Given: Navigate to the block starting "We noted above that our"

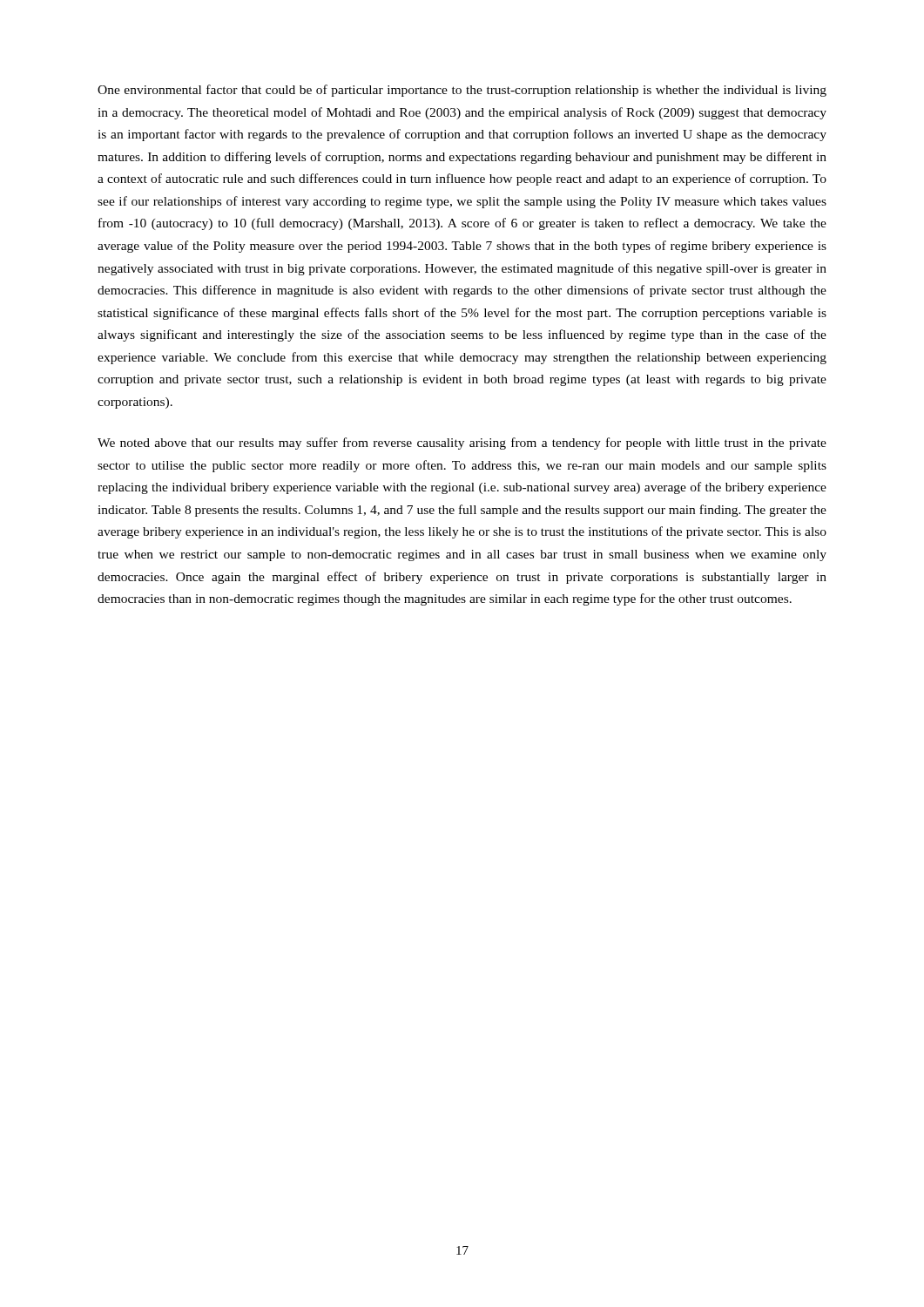Looking at the screenshot, I should click(x=462, y=520).
